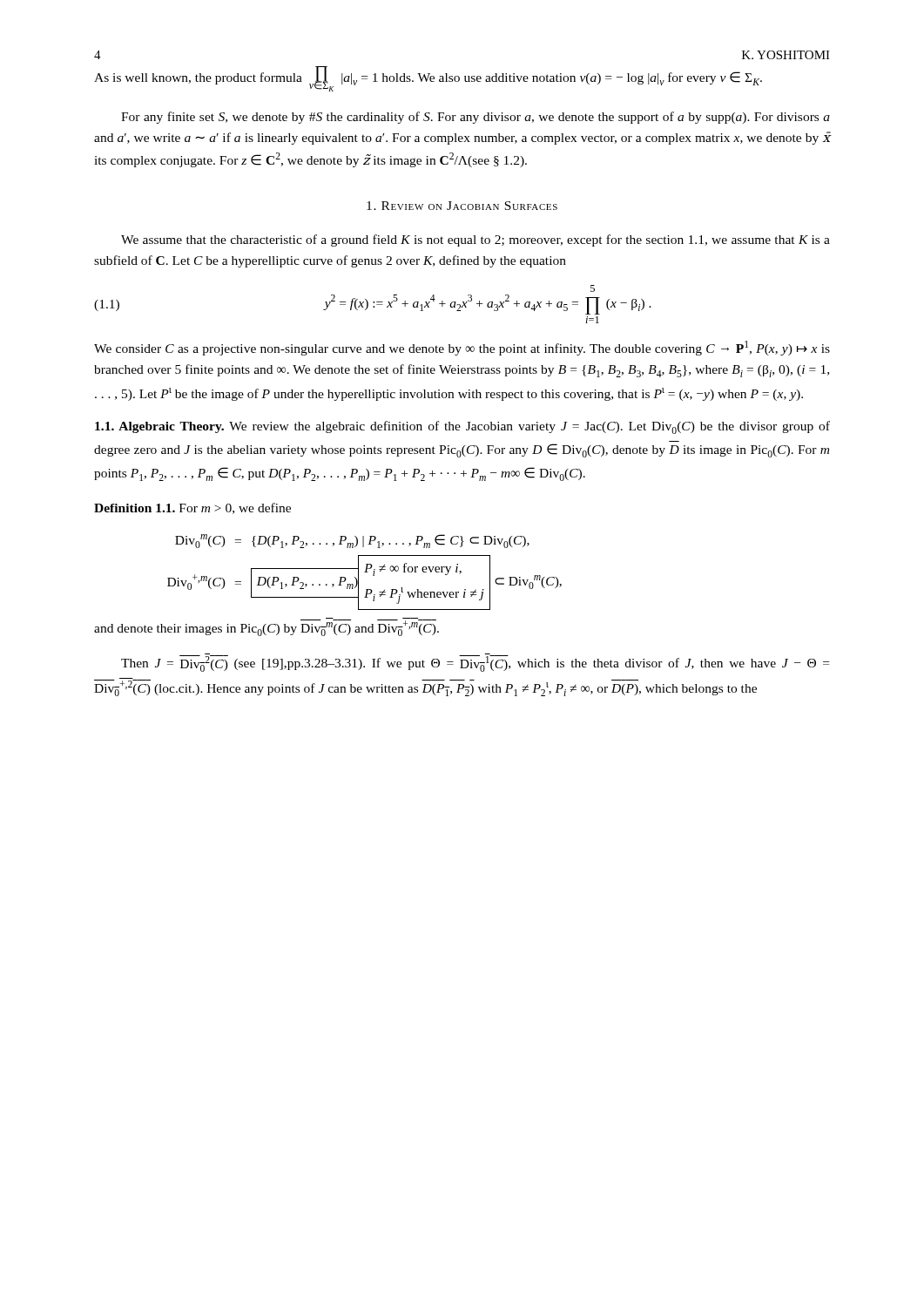
Task: Find the text block containing "As is well known, the product formula"
Action: 462,79
